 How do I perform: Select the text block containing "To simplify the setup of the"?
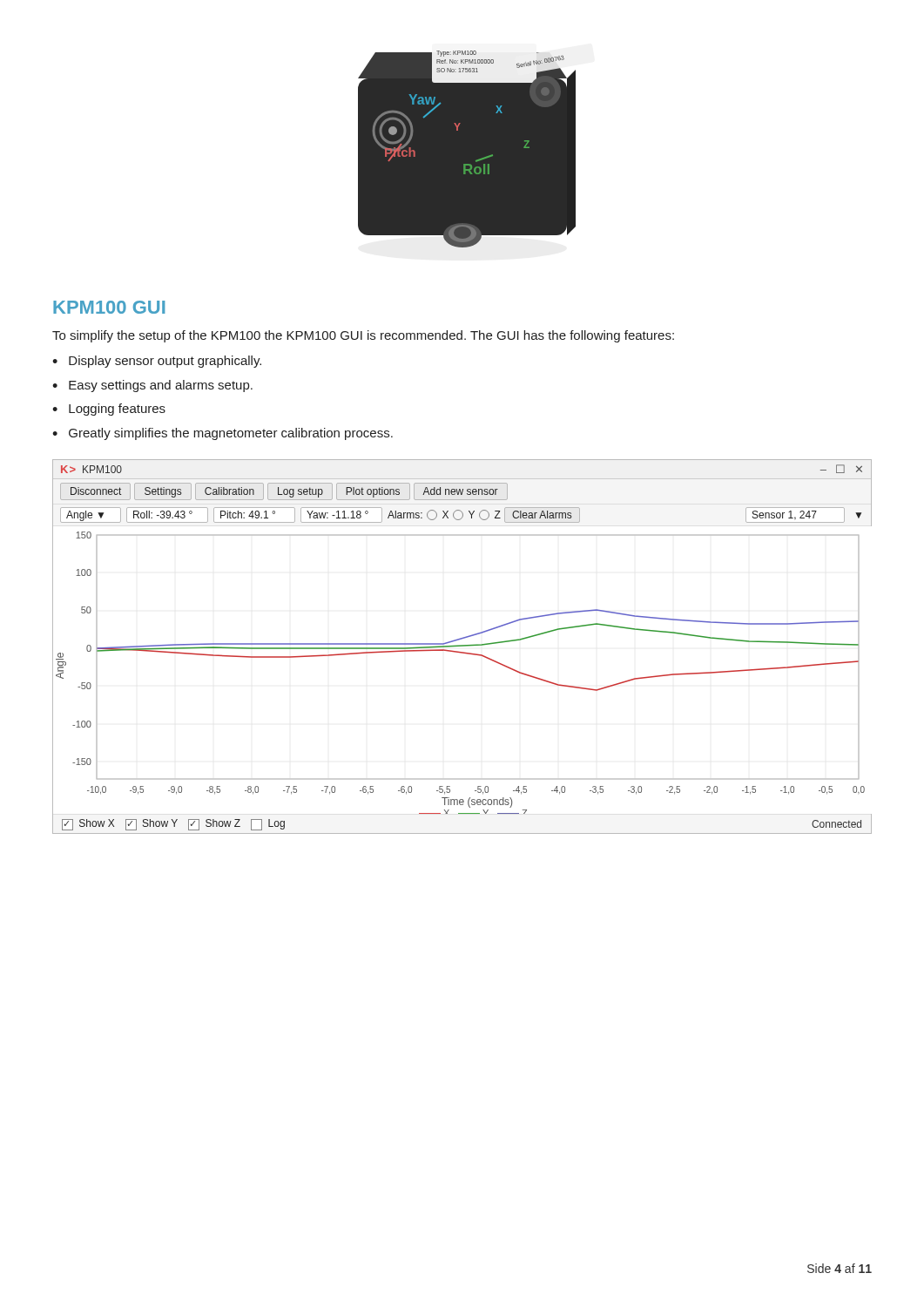click(364, 335)
